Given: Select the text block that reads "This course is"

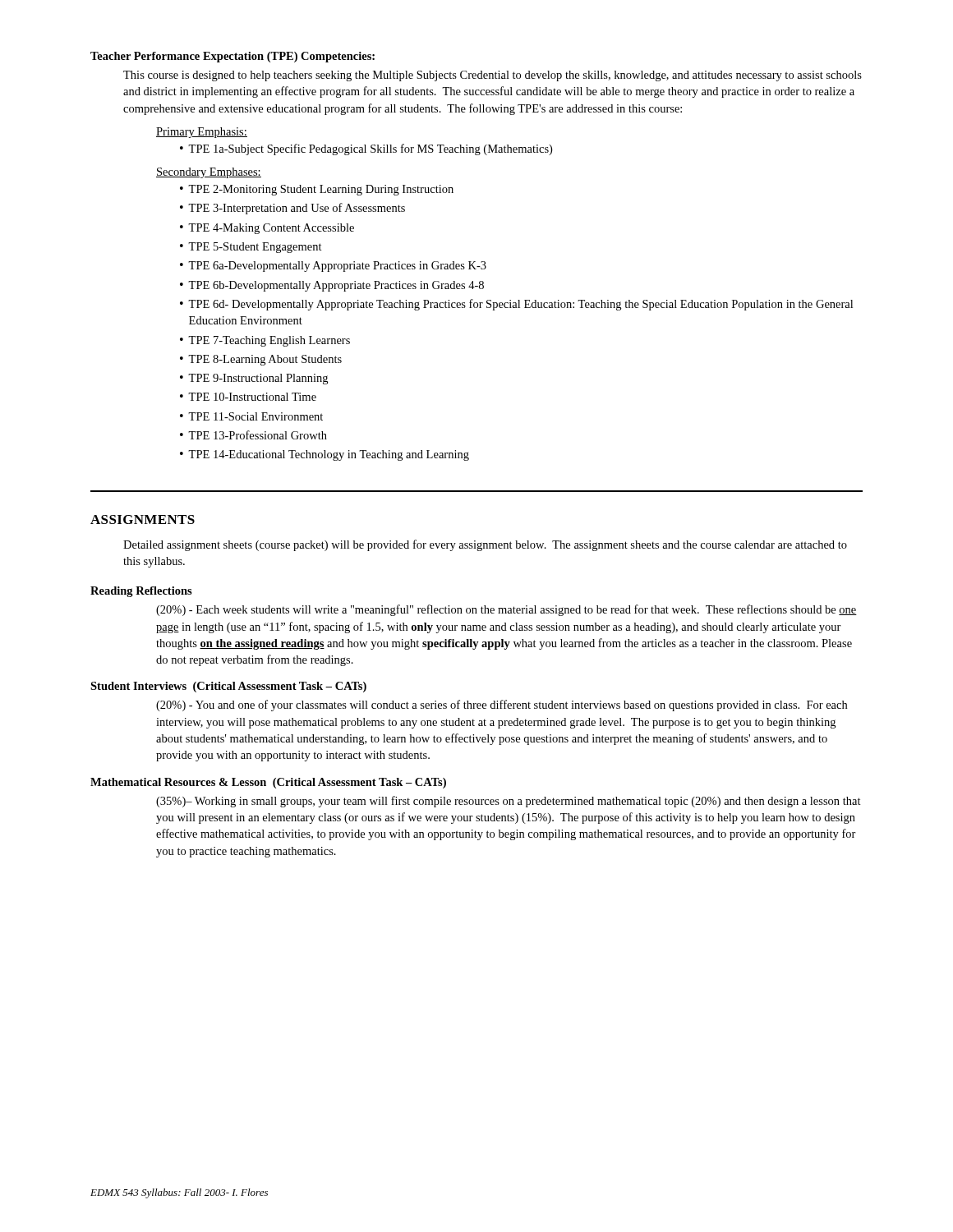Looking at the screenshot, I should (x=492, y=91).
